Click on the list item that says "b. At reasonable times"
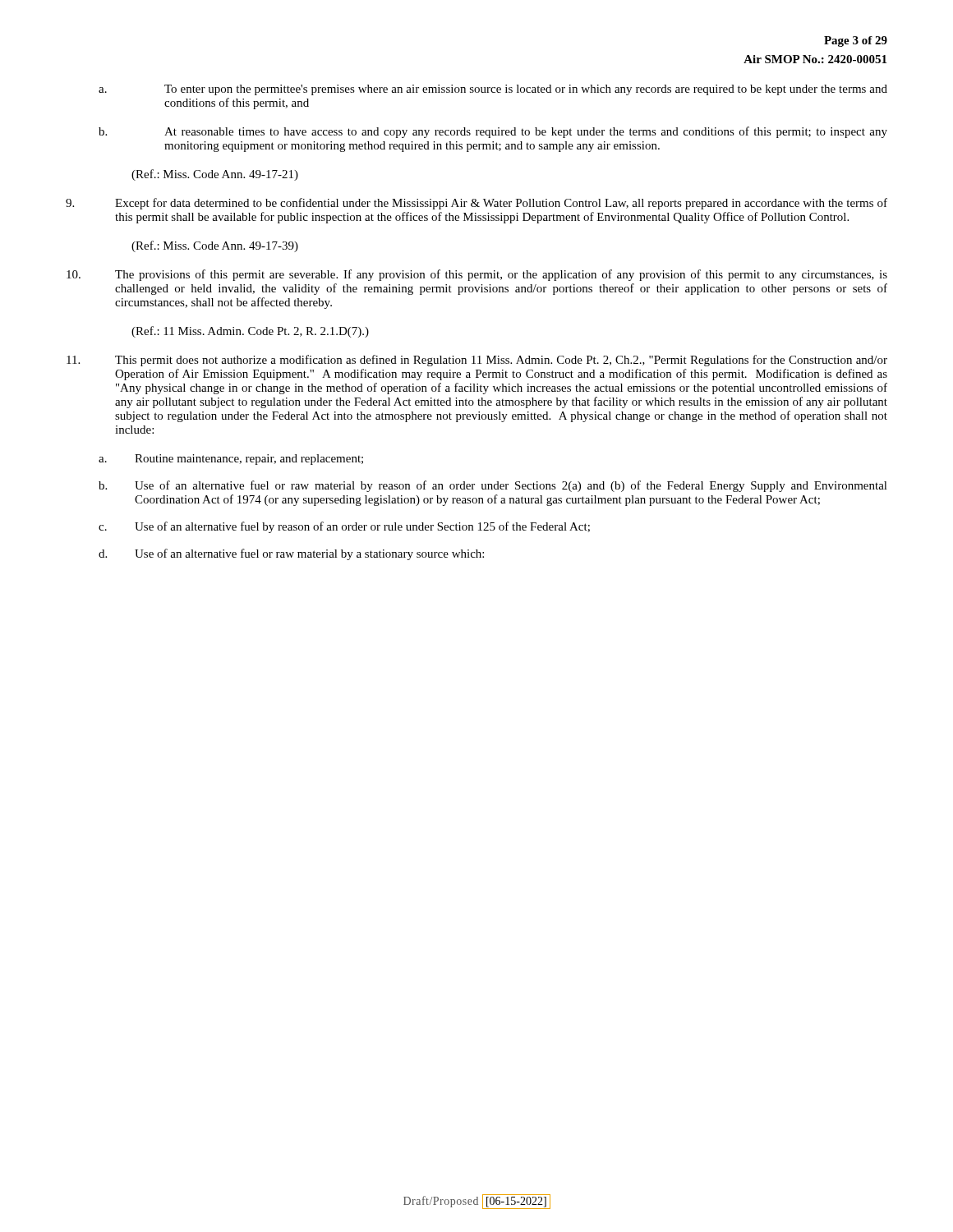 pos(476,139)
